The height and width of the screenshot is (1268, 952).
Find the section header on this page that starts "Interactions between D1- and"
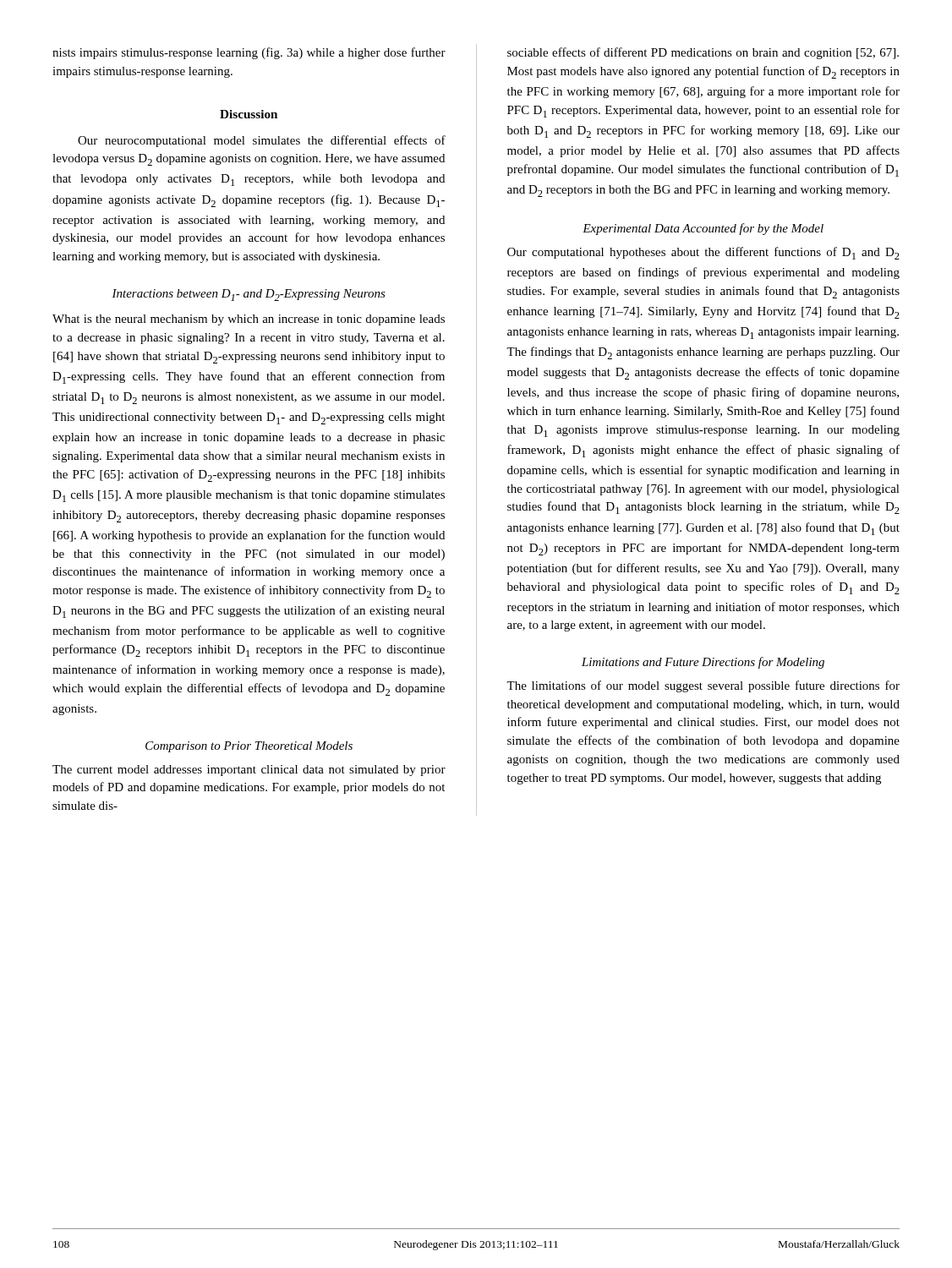point(249,295)
